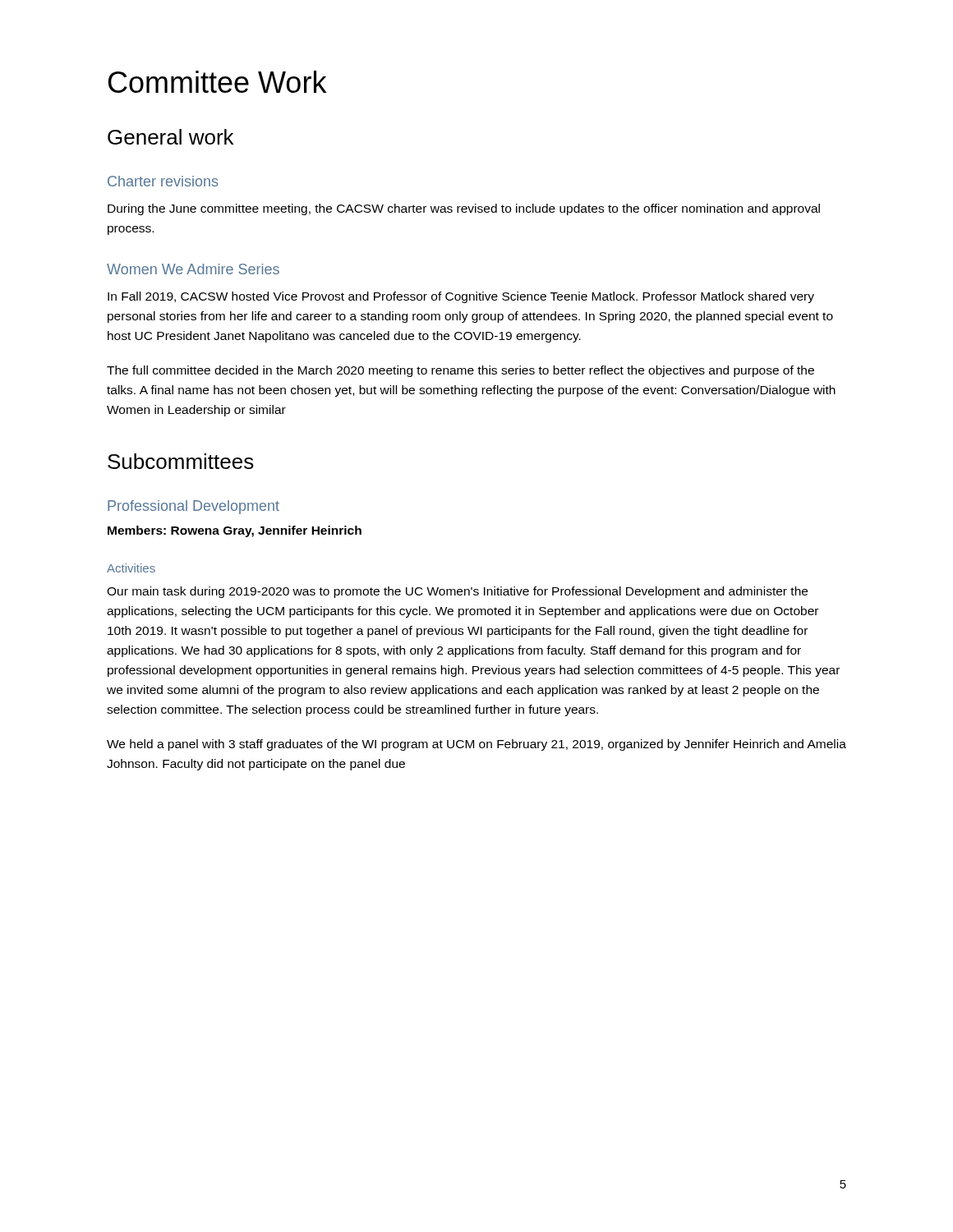The height and width of the screenshot is (1232, 953).
Task: Find the region starting "Professional Development"
Action: tap(193, 507)
